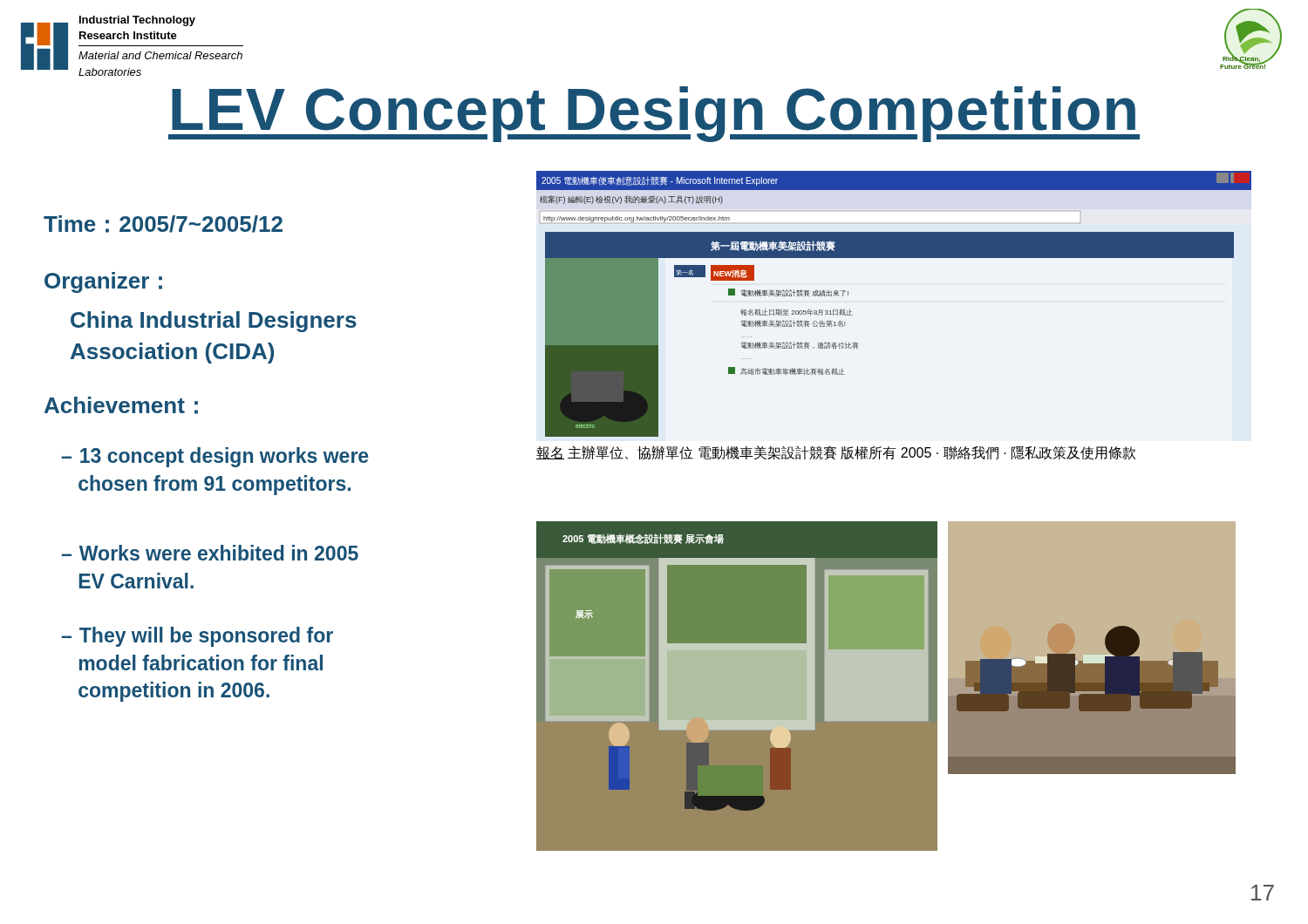This screenshot has width=1308, height=924.
Task: Click on the screenshot
Action: point(894,306)
